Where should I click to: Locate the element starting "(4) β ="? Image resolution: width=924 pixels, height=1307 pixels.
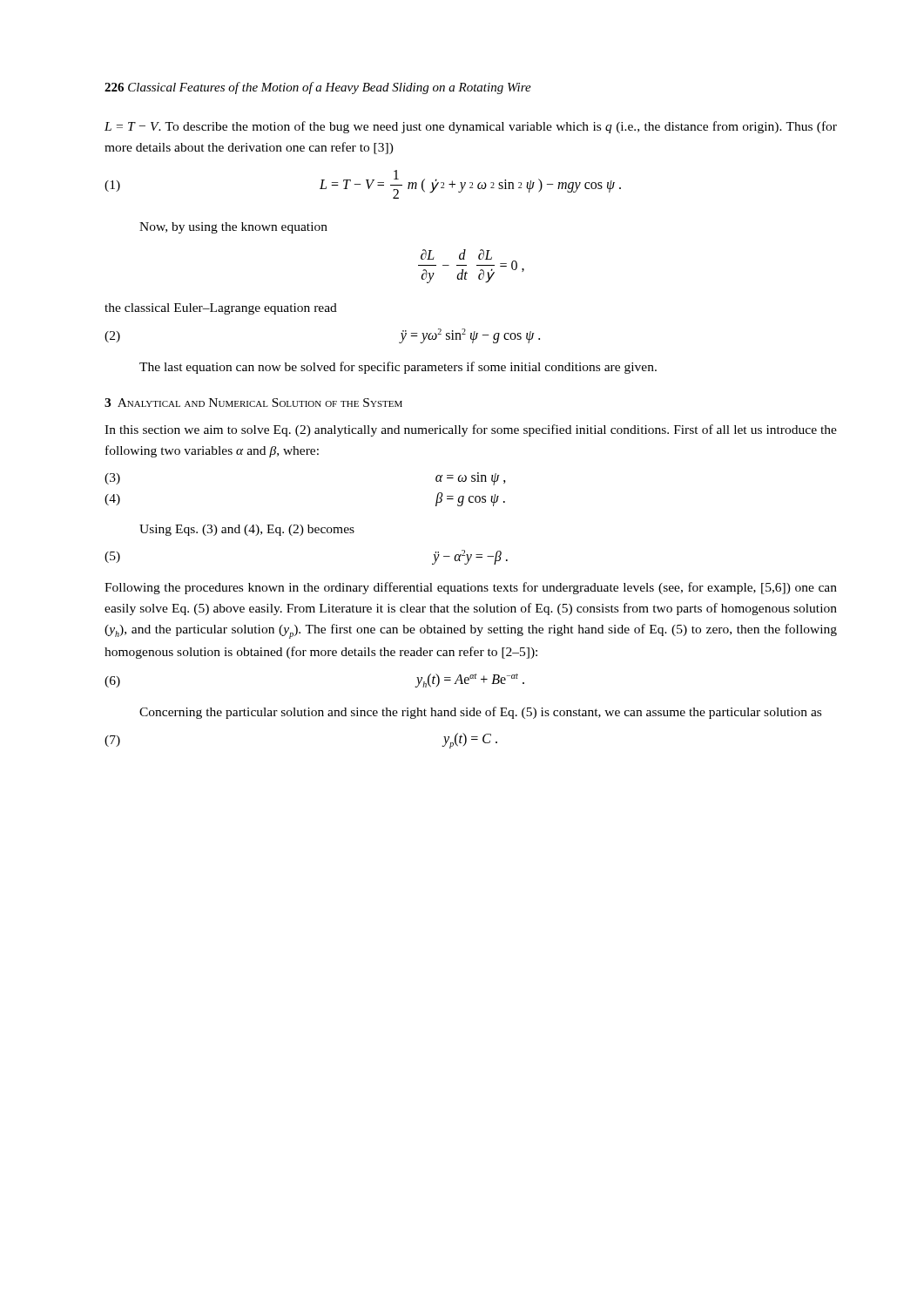click(111, 499)
